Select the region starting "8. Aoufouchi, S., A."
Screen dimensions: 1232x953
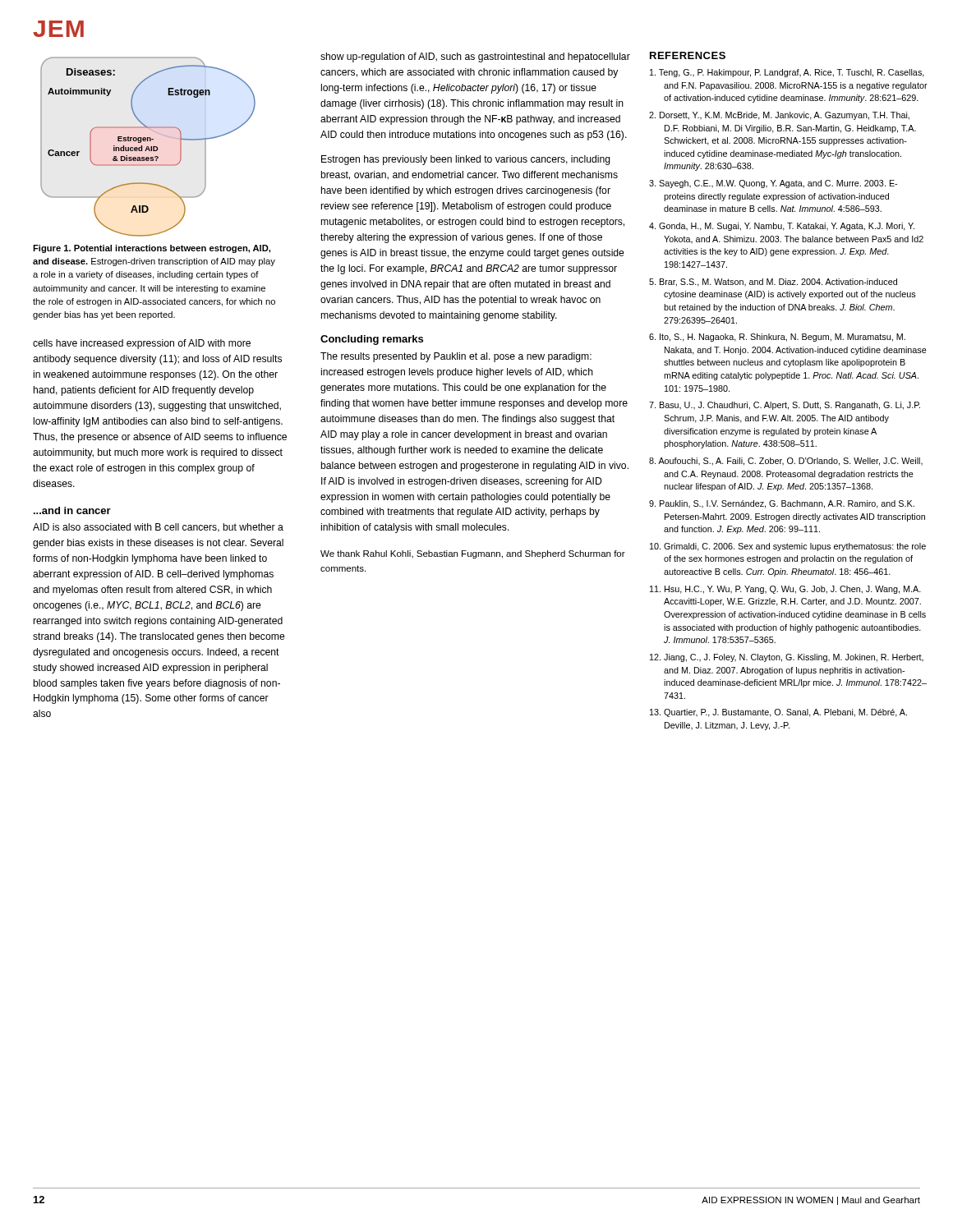tap(786, 474)
